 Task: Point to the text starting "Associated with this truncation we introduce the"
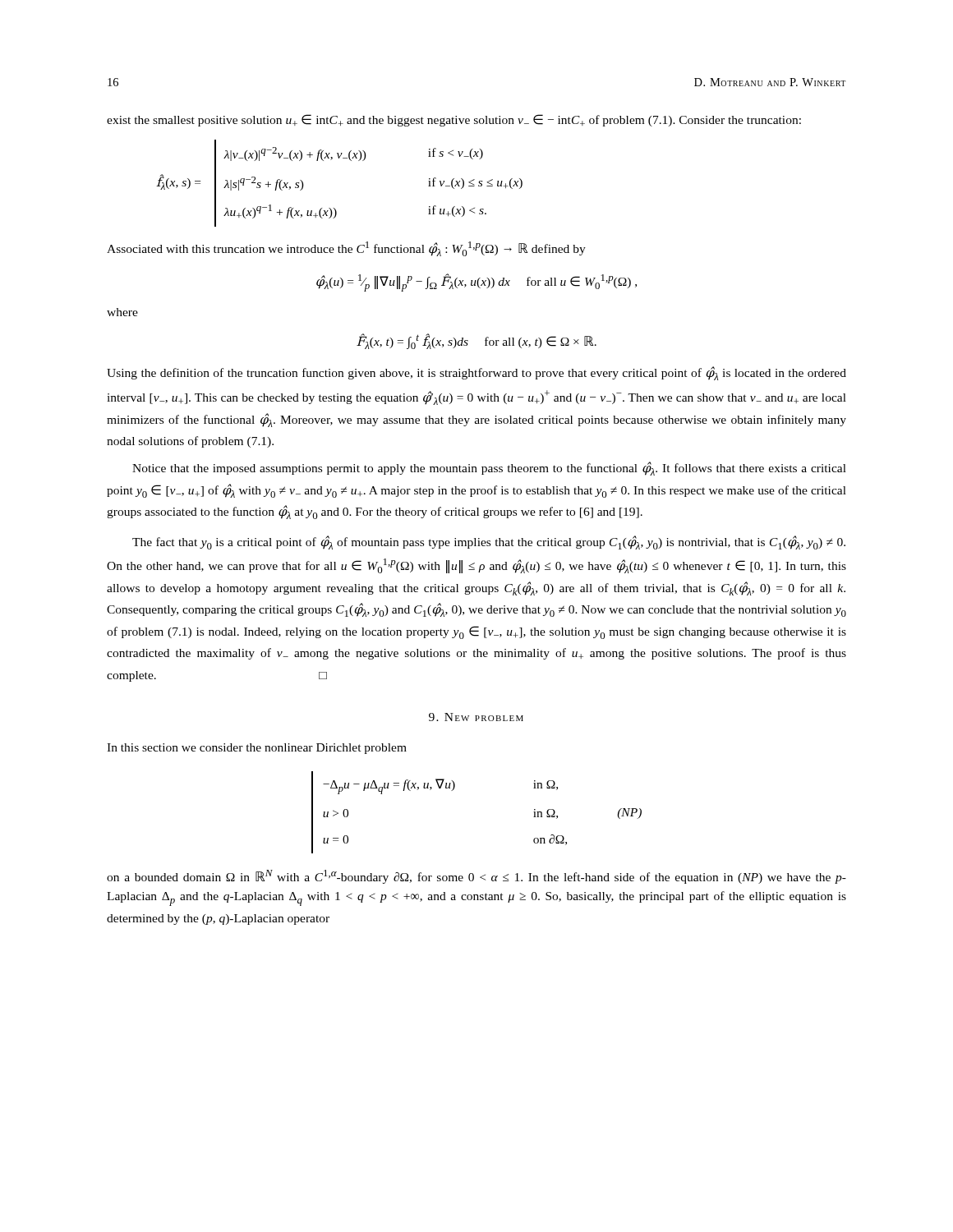476,249
